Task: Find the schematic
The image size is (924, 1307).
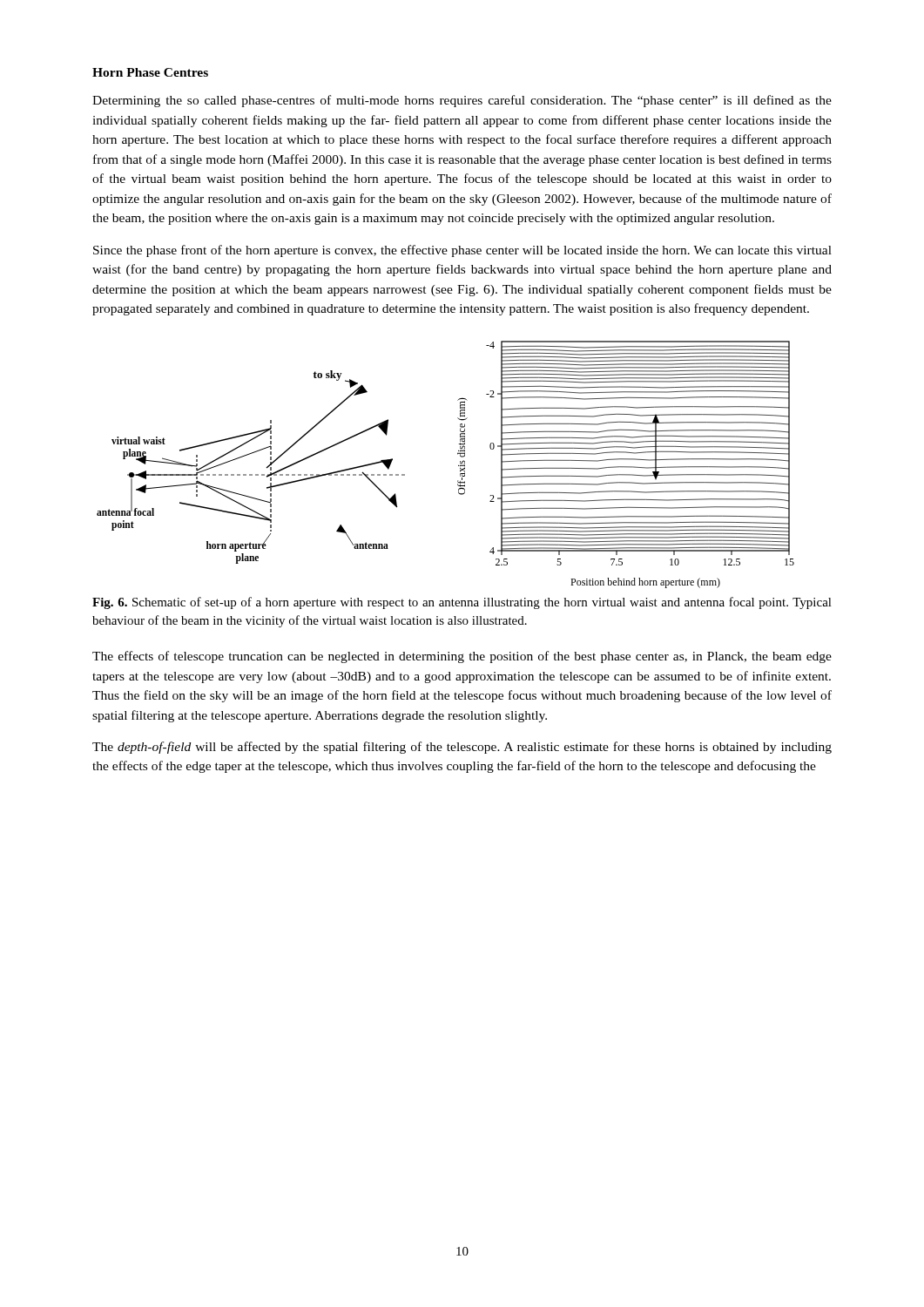Action: pos(462,461)
